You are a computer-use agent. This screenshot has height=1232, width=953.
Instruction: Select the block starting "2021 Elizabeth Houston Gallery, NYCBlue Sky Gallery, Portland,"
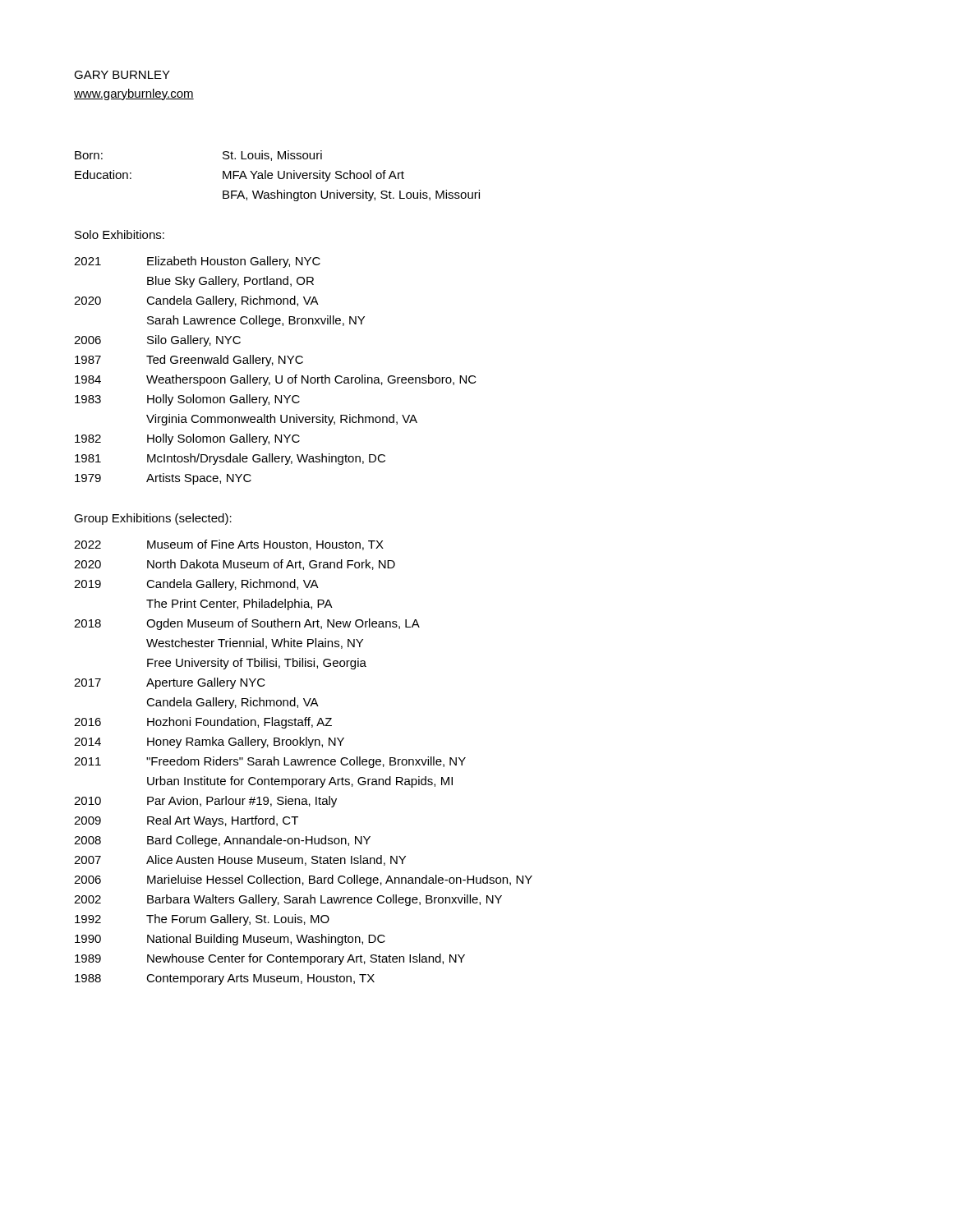coord(197,262)
